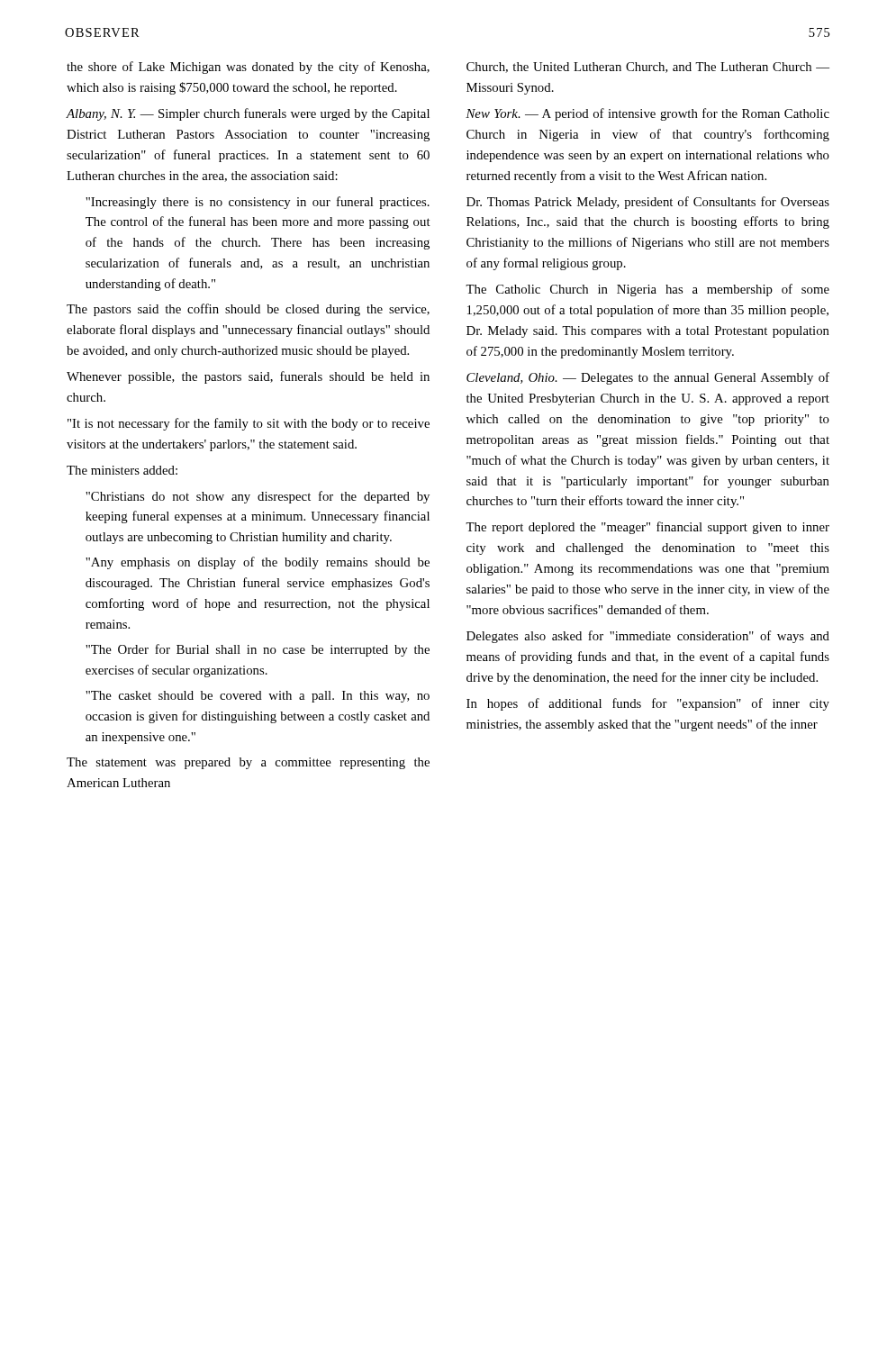Locate the element starting "the shore of Lake Michigan was"
Viewport: 896px width, 1351px height.
click(x=248, y=425)
